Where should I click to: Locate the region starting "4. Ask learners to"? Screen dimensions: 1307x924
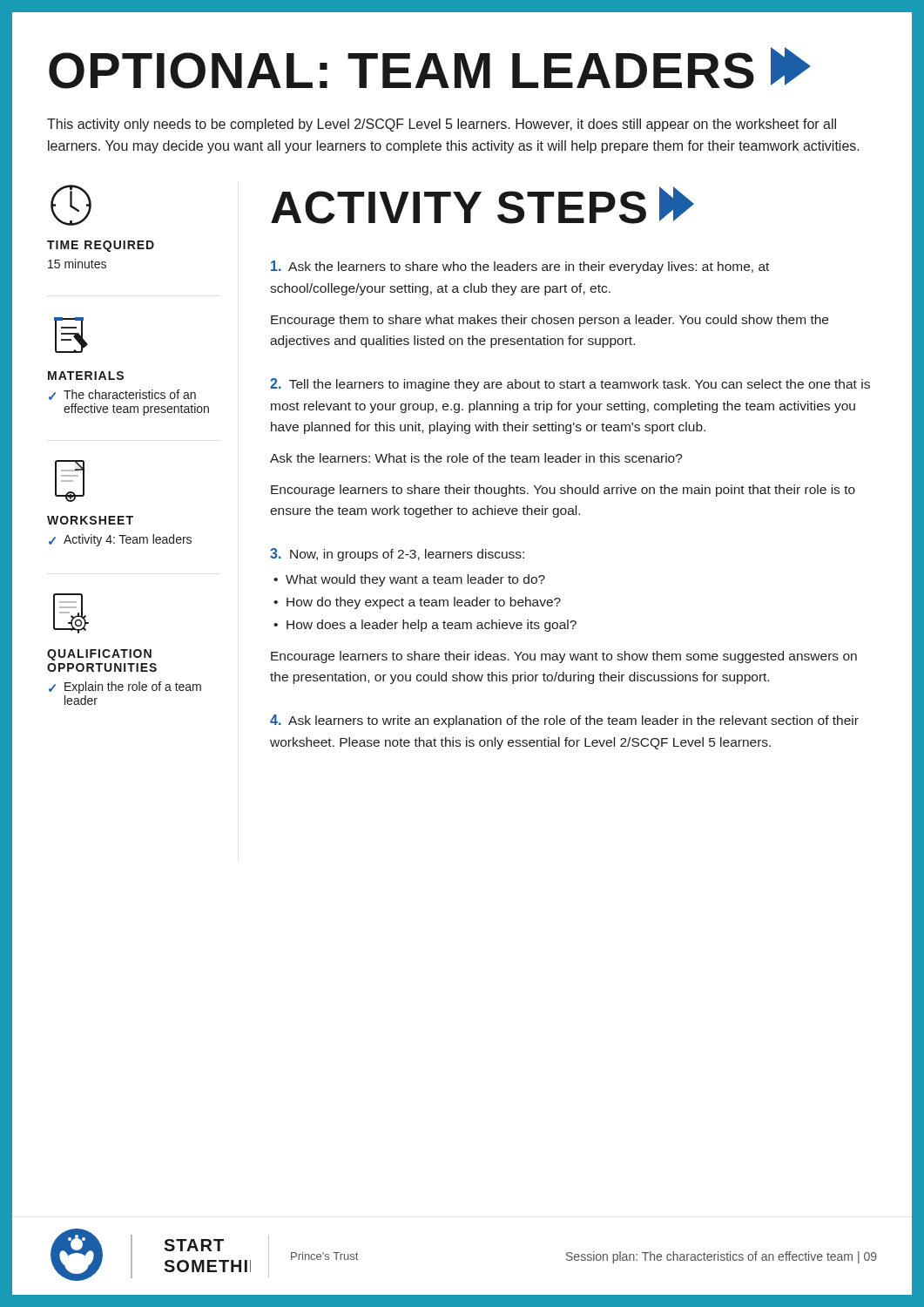click(573, 731)
